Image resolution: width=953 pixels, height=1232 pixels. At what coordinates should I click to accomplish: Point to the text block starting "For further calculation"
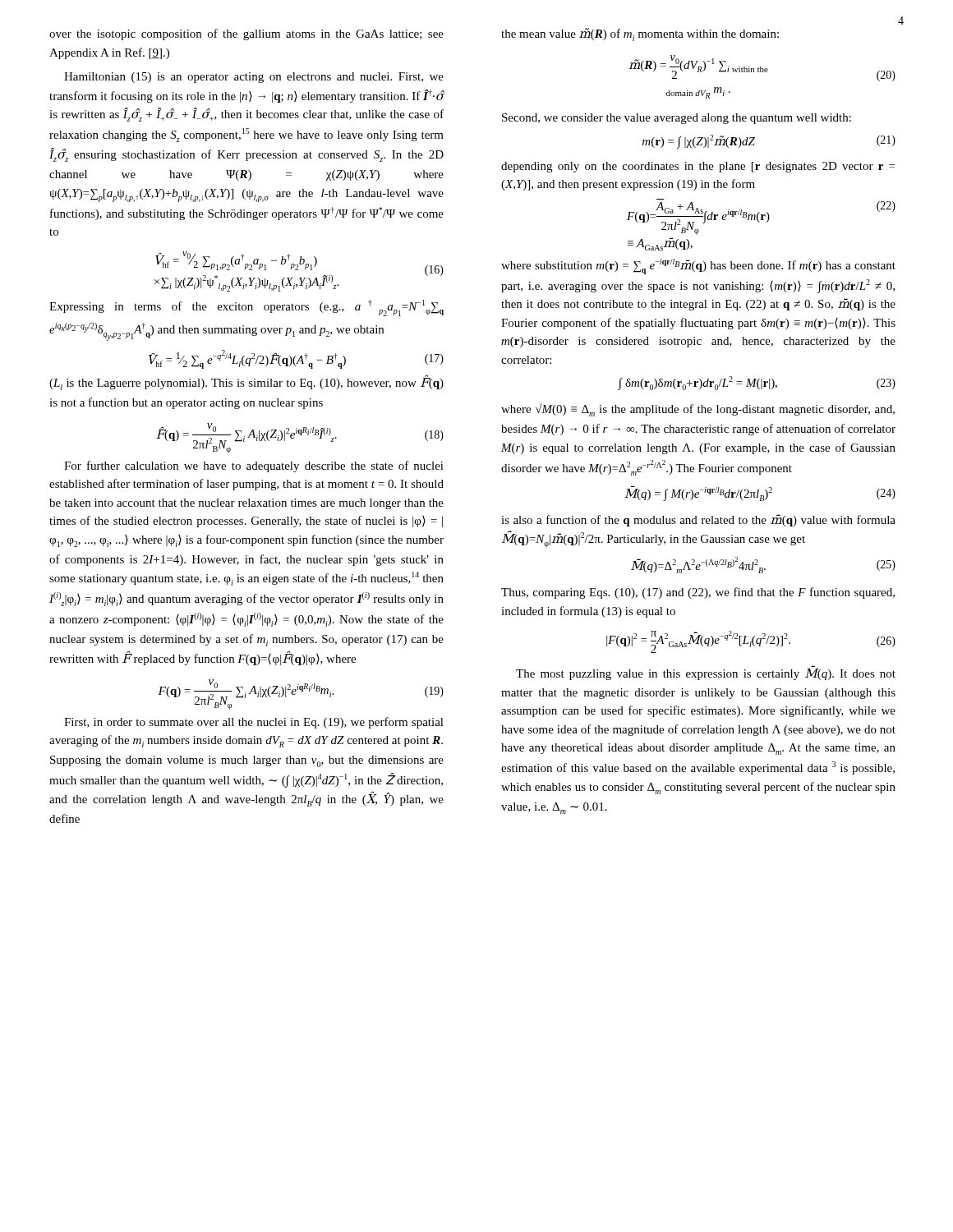(x=246, y=562)
